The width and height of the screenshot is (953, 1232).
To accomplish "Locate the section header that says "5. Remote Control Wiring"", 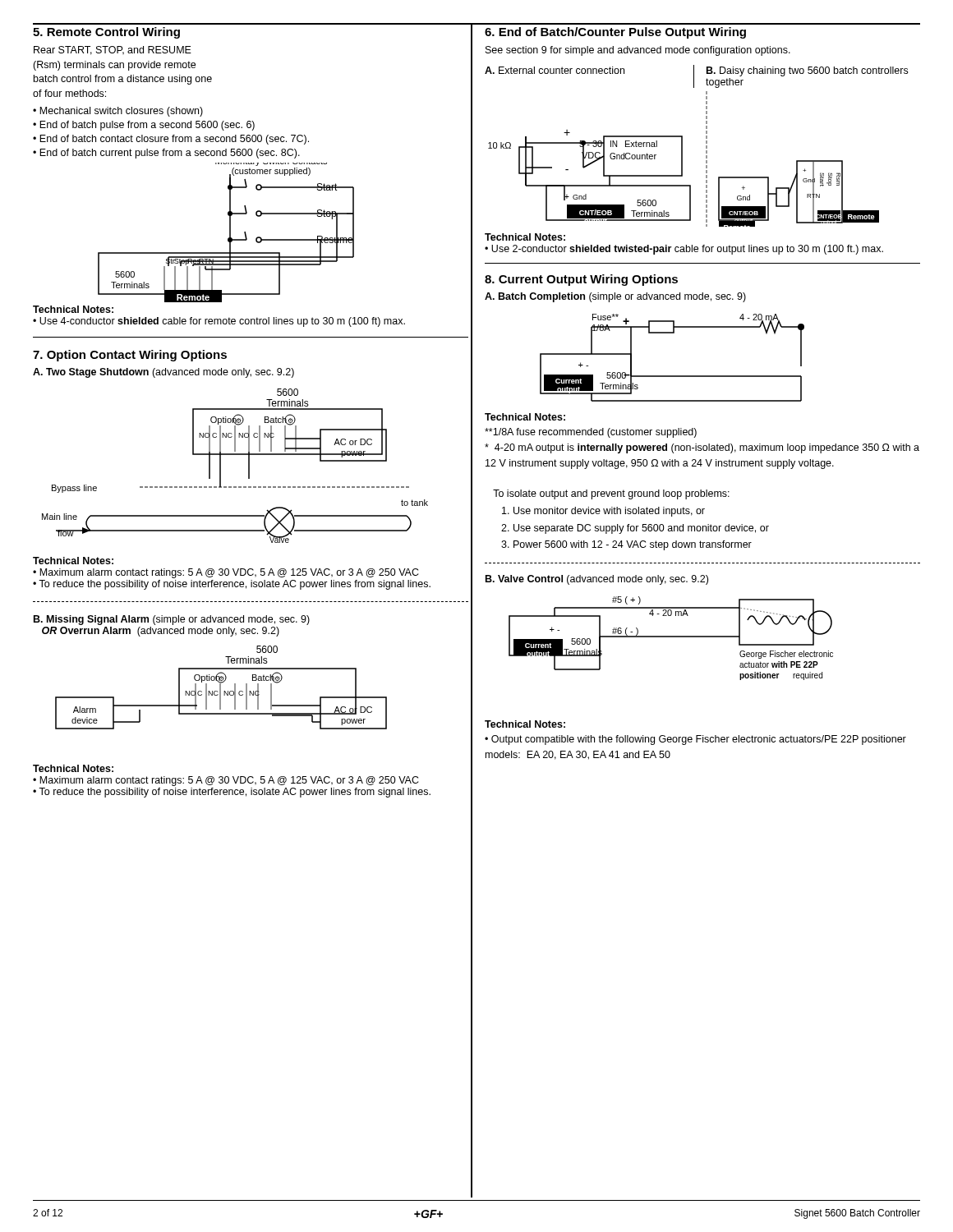I will [x=251, y=32].
